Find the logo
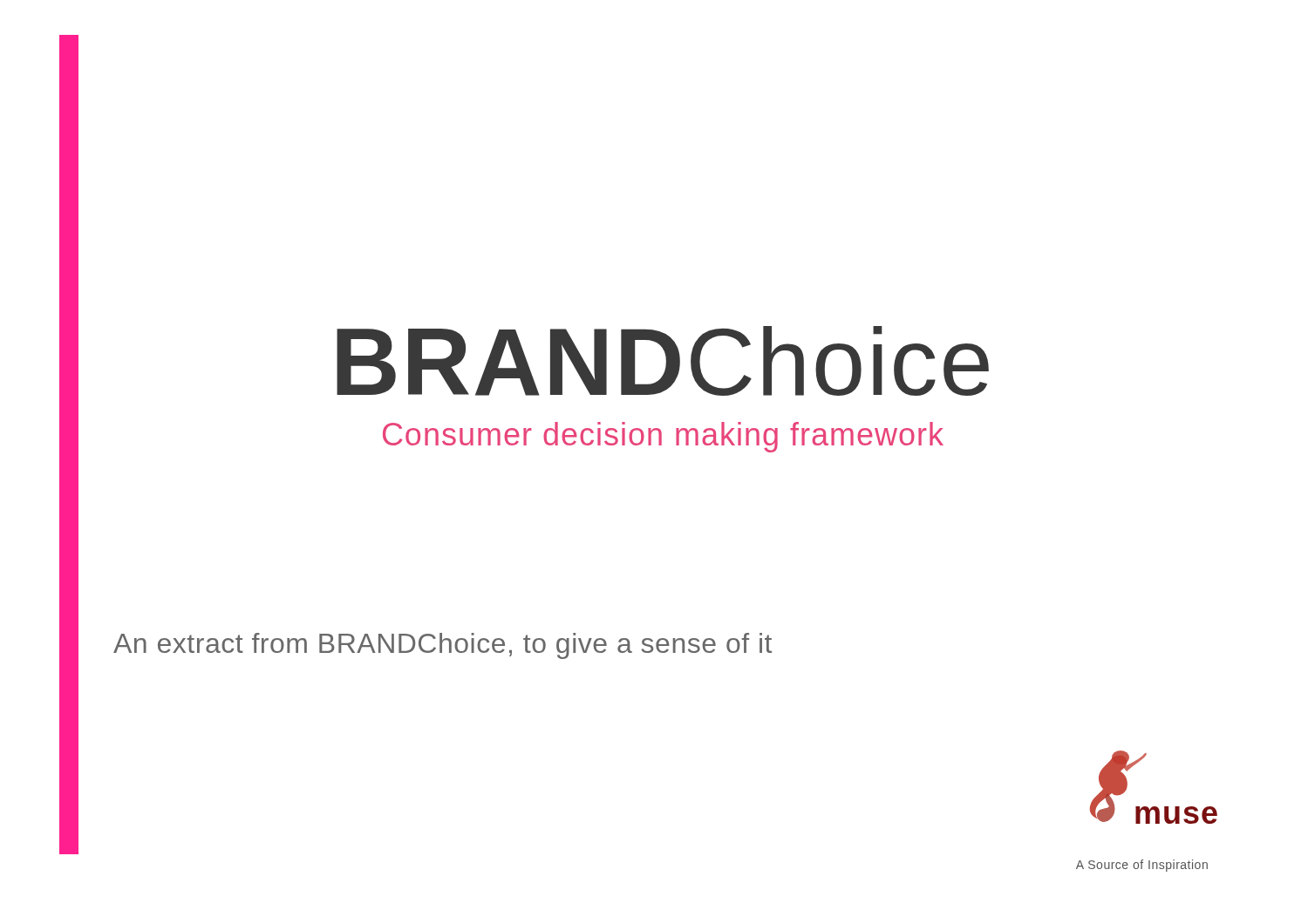 tap(1142, 811)
